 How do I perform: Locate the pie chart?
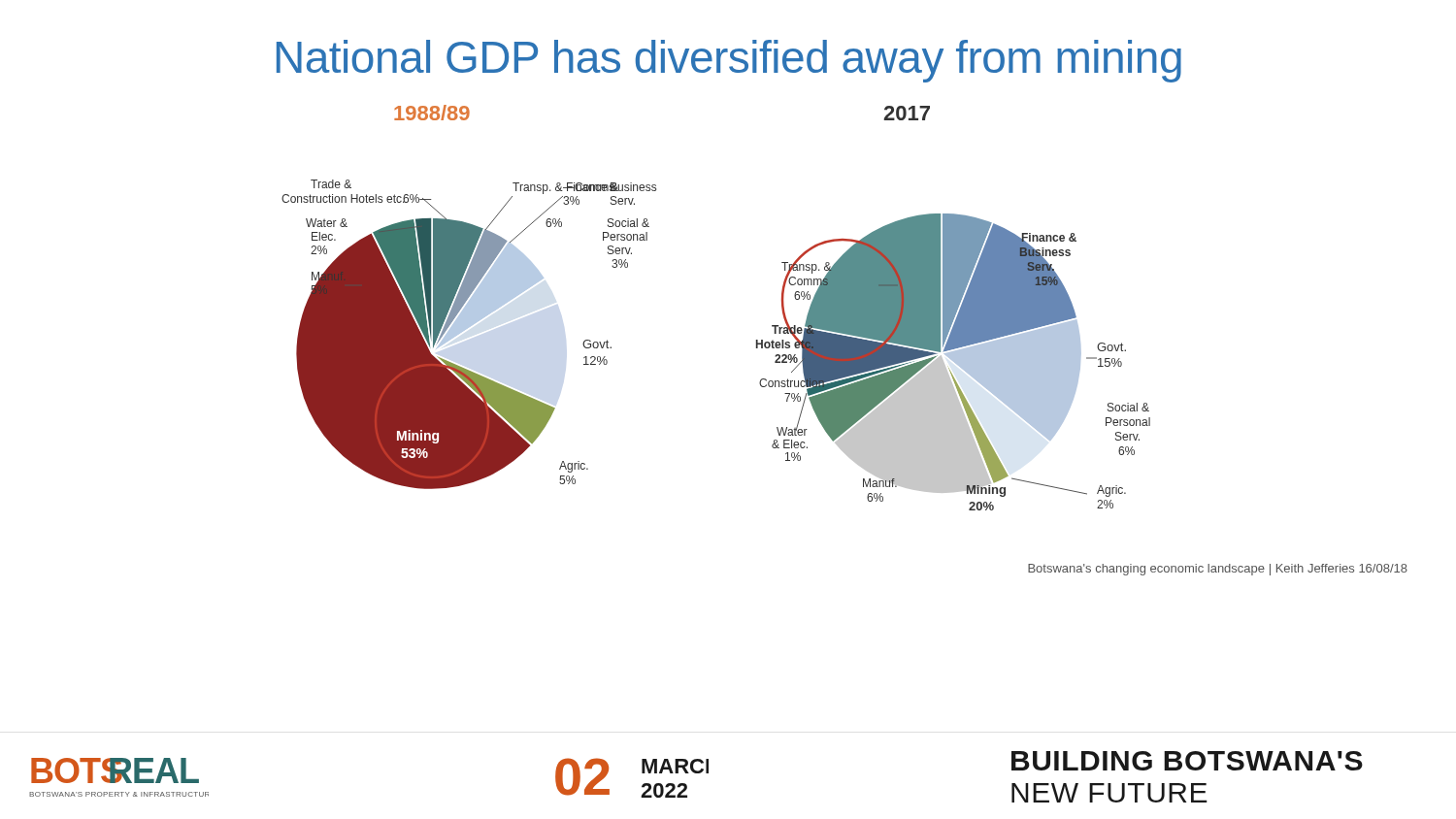pos(728,324)
